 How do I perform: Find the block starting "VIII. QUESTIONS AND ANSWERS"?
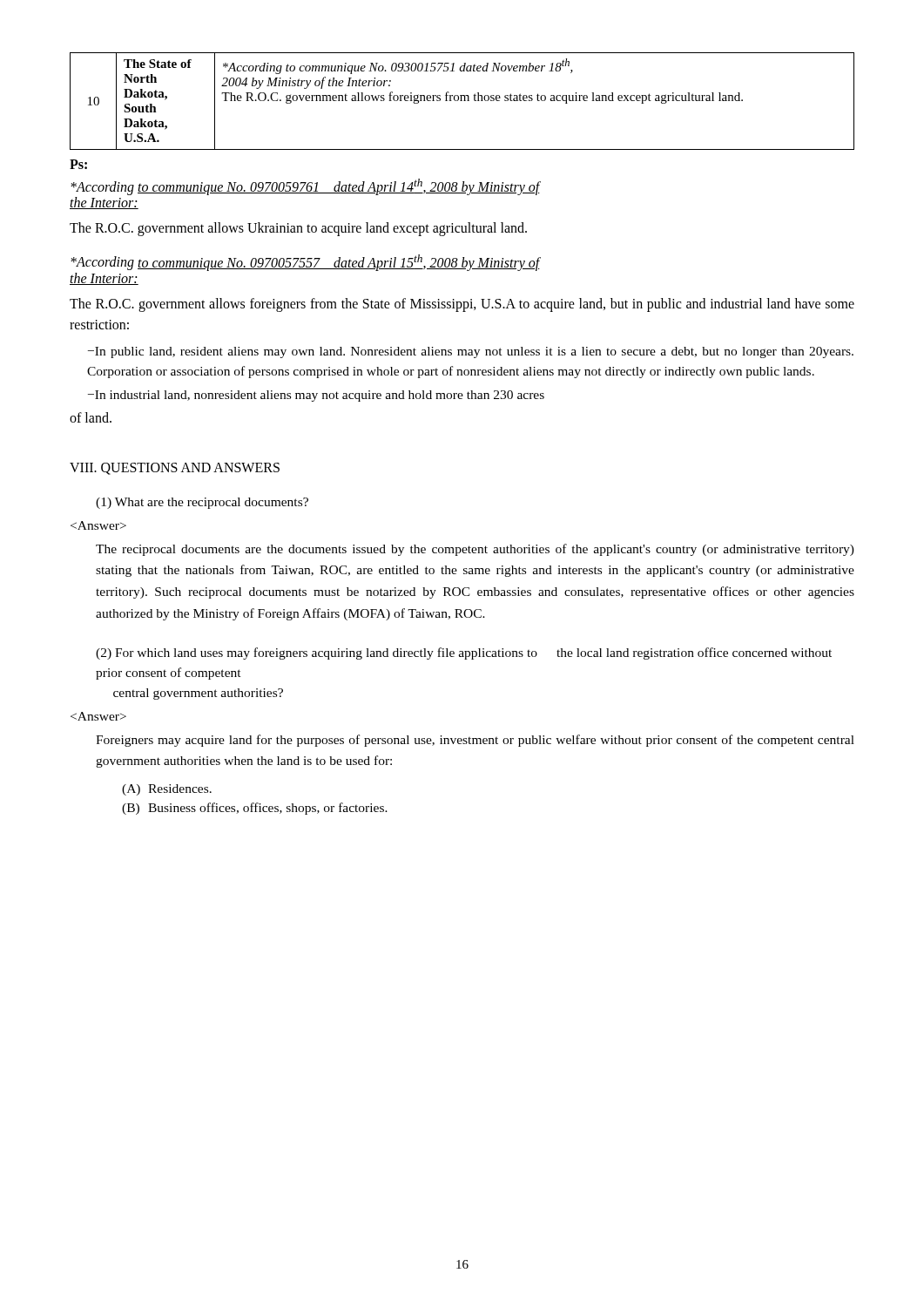pos(175,468)
